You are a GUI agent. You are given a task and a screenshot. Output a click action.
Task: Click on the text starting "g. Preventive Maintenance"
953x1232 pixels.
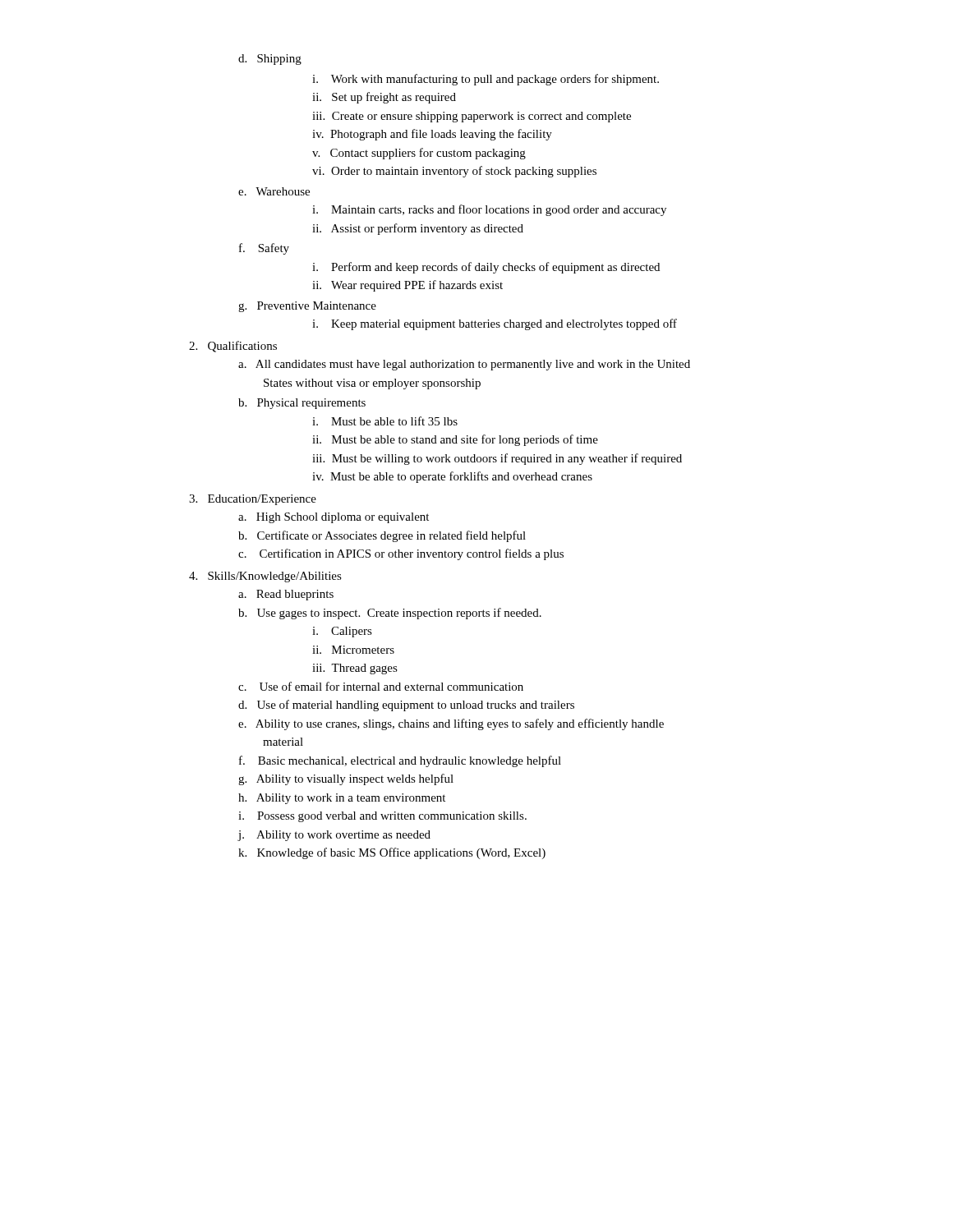coord(307,305)
